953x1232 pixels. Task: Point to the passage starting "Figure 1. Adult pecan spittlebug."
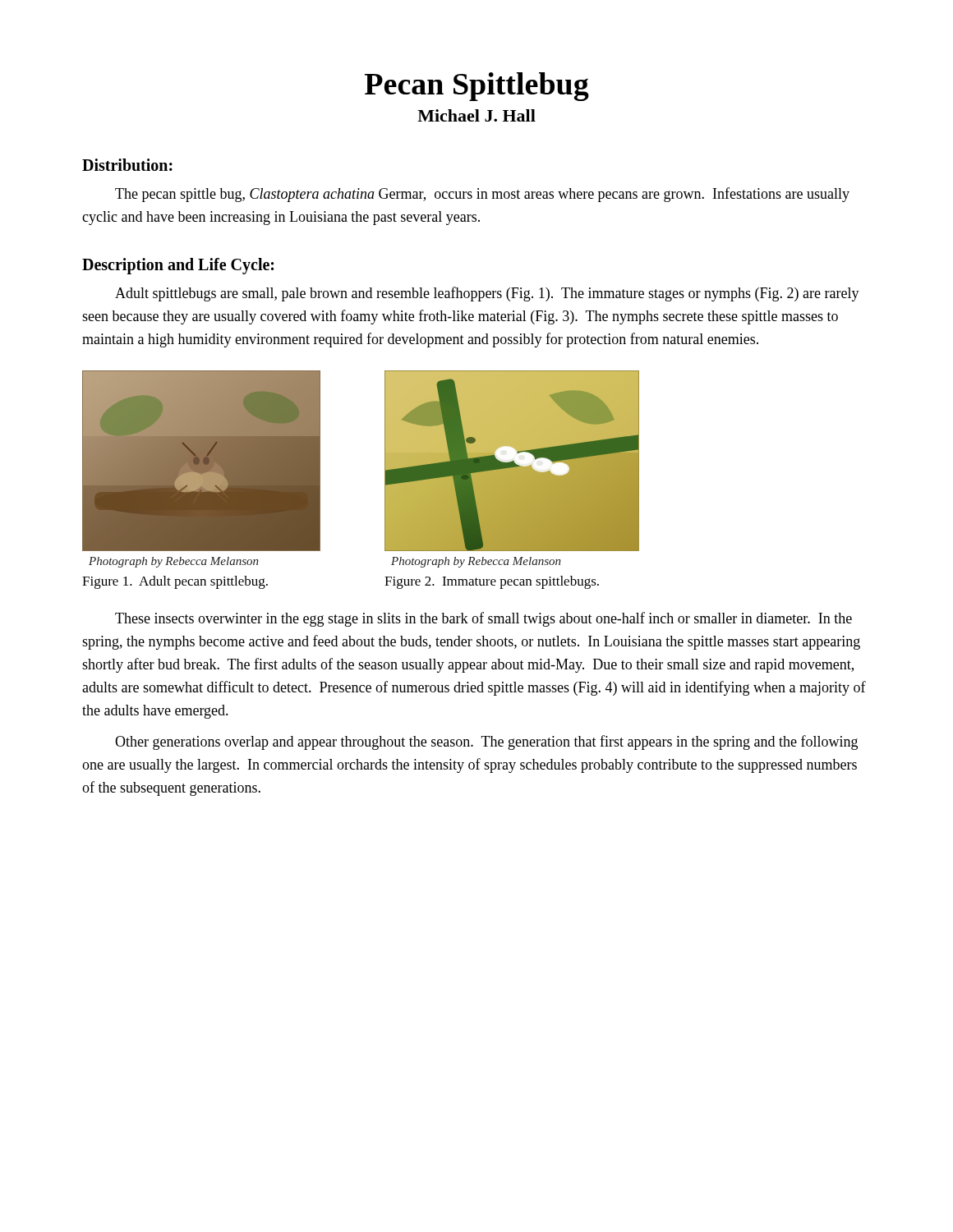pyautogui.click(x=175, y=581)
